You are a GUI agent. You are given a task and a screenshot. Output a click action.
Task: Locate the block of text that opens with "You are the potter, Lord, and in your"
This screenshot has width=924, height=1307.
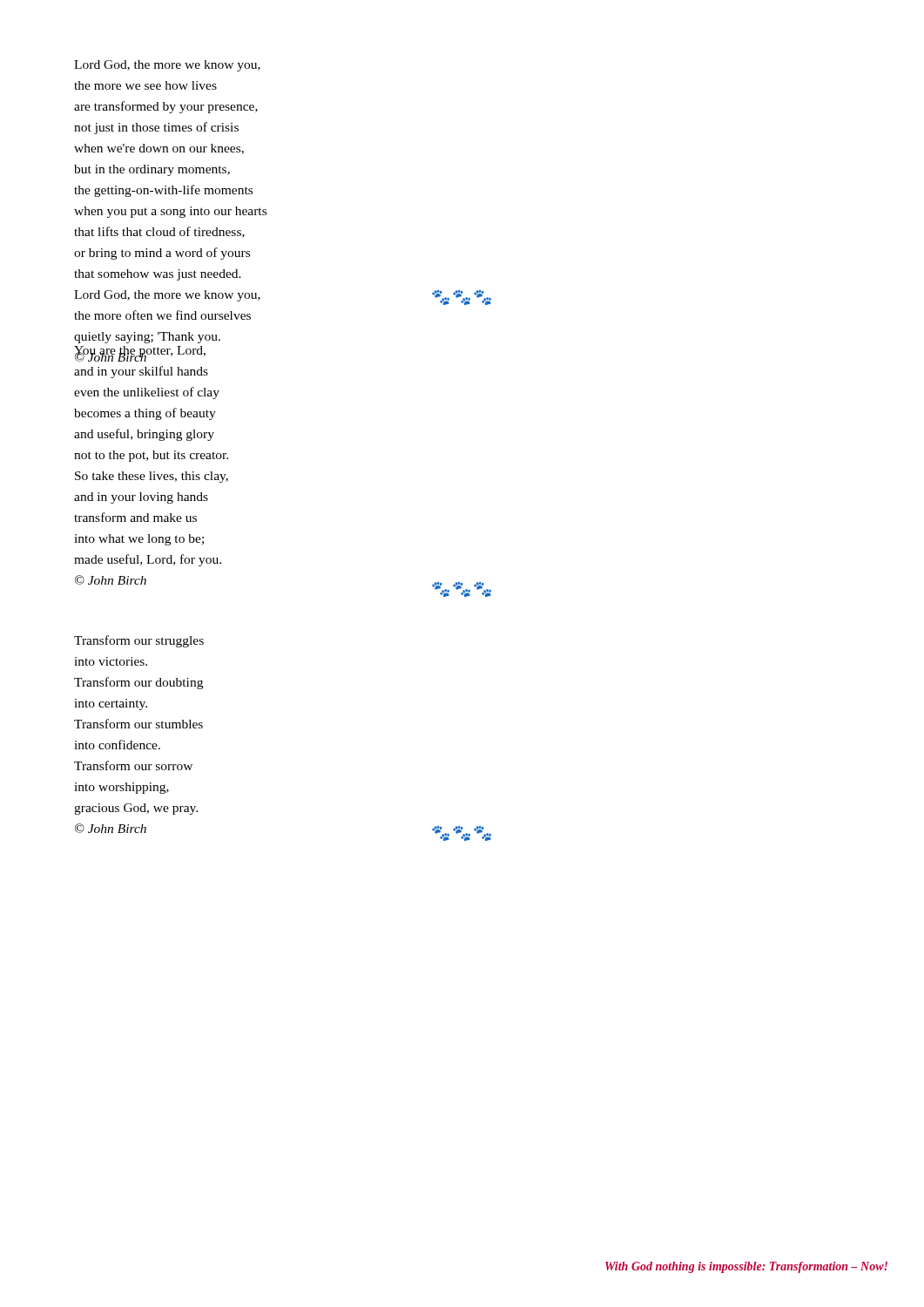coord(140,354)
